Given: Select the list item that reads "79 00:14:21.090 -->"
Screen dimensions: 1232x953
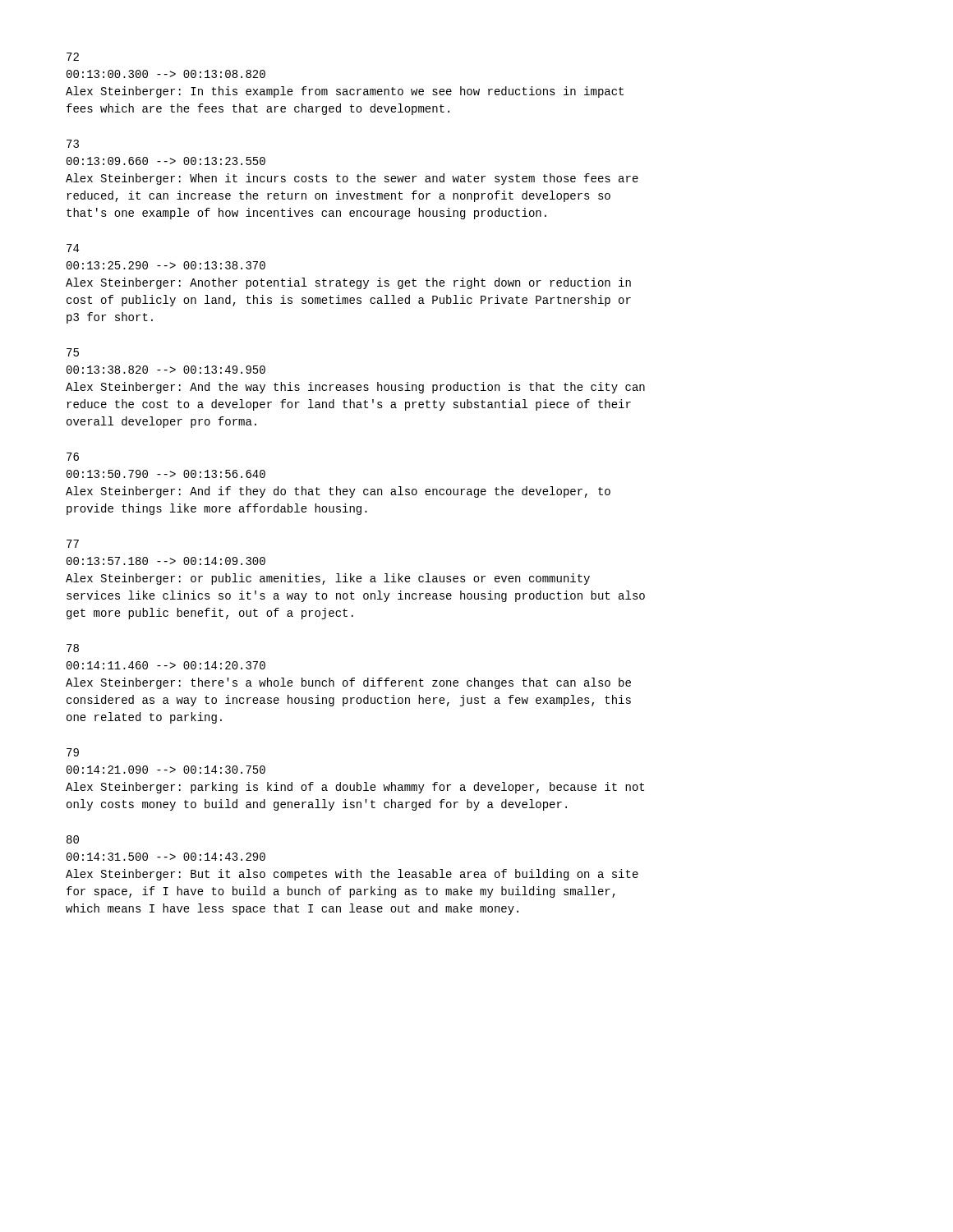Looking at the screenshot, I should pyautogui.click(x=476, y=779).
